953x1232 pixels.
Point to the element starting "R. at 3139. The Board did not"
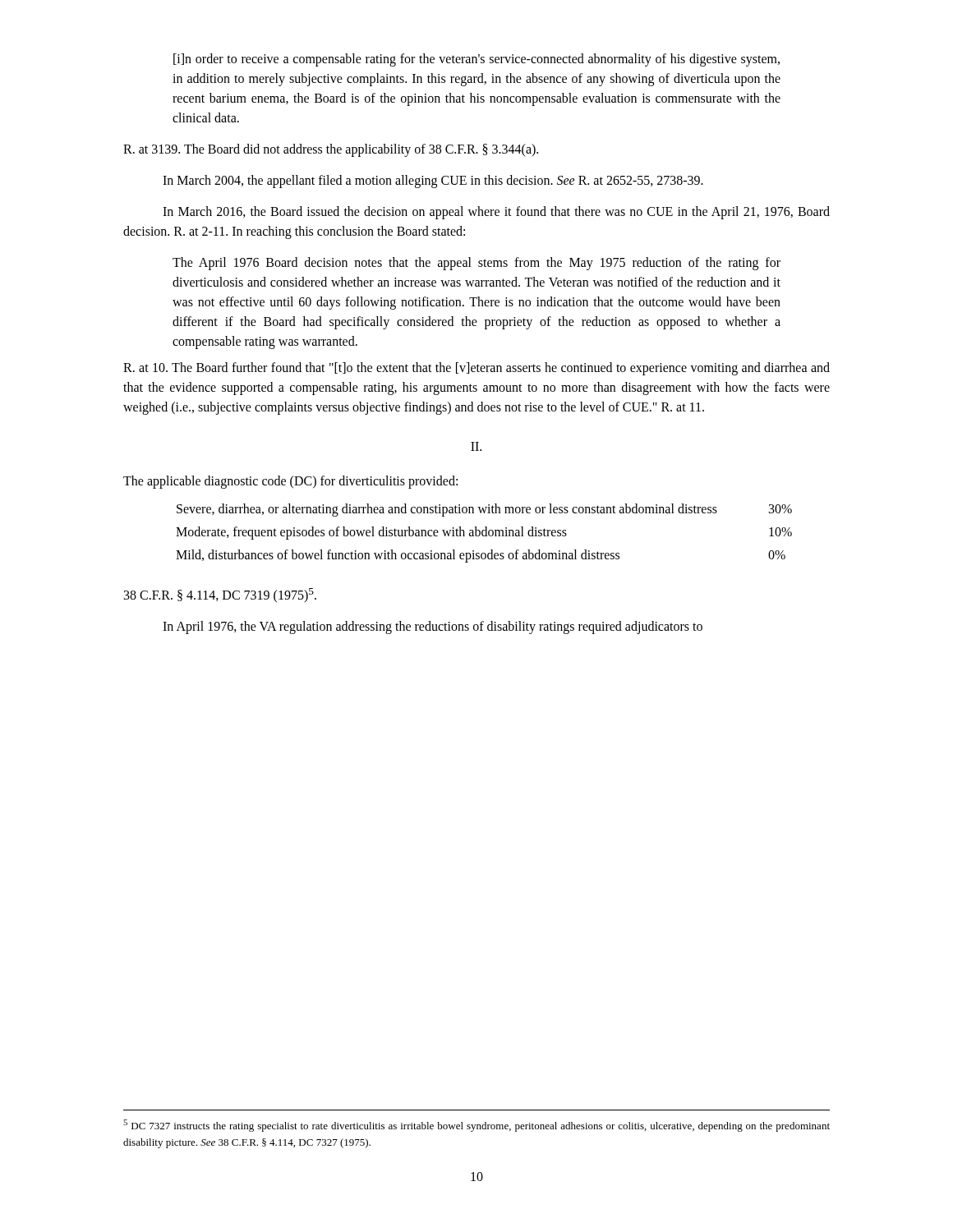[x=476, y=149]
